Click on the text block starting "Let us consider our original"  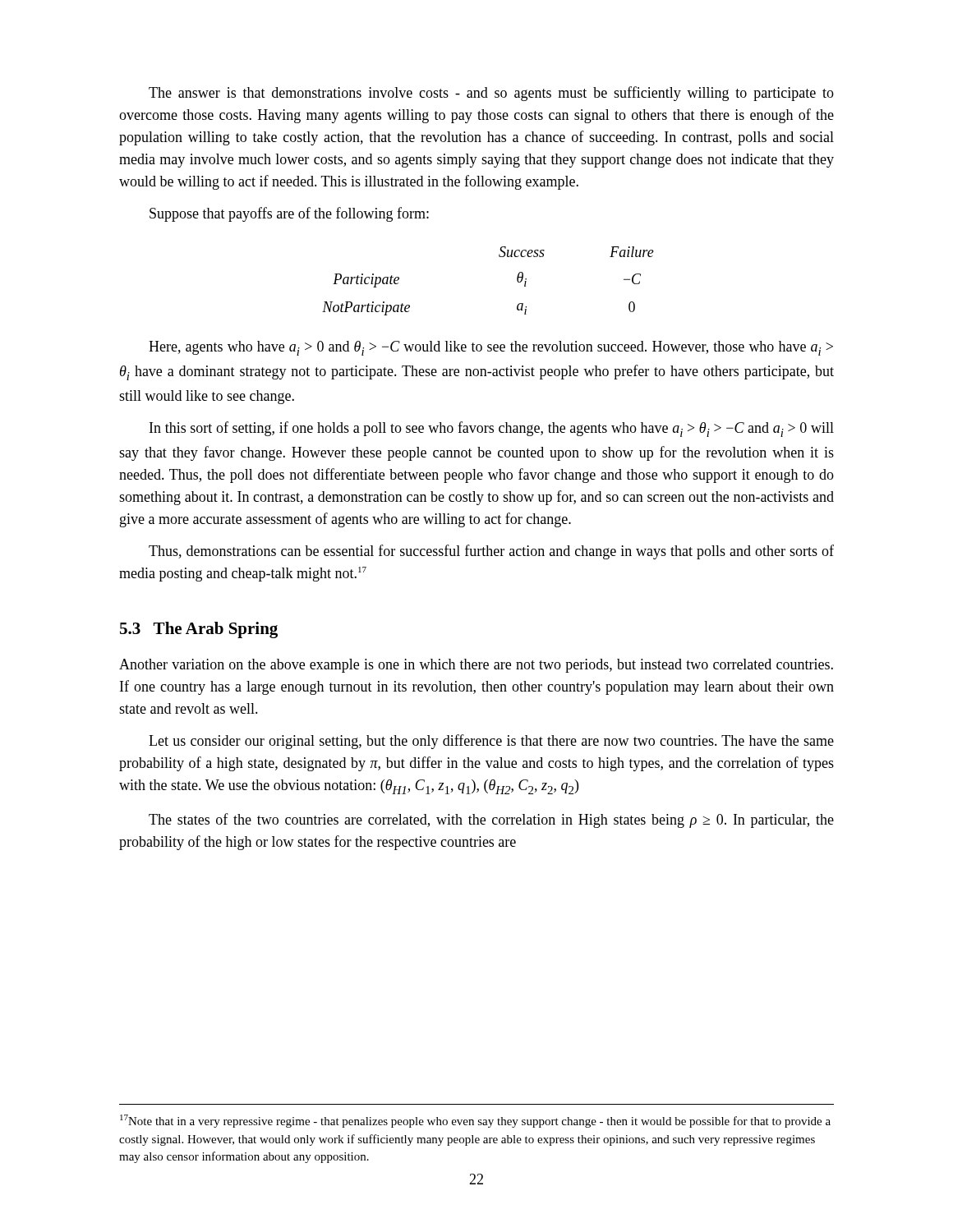point(476,764)
